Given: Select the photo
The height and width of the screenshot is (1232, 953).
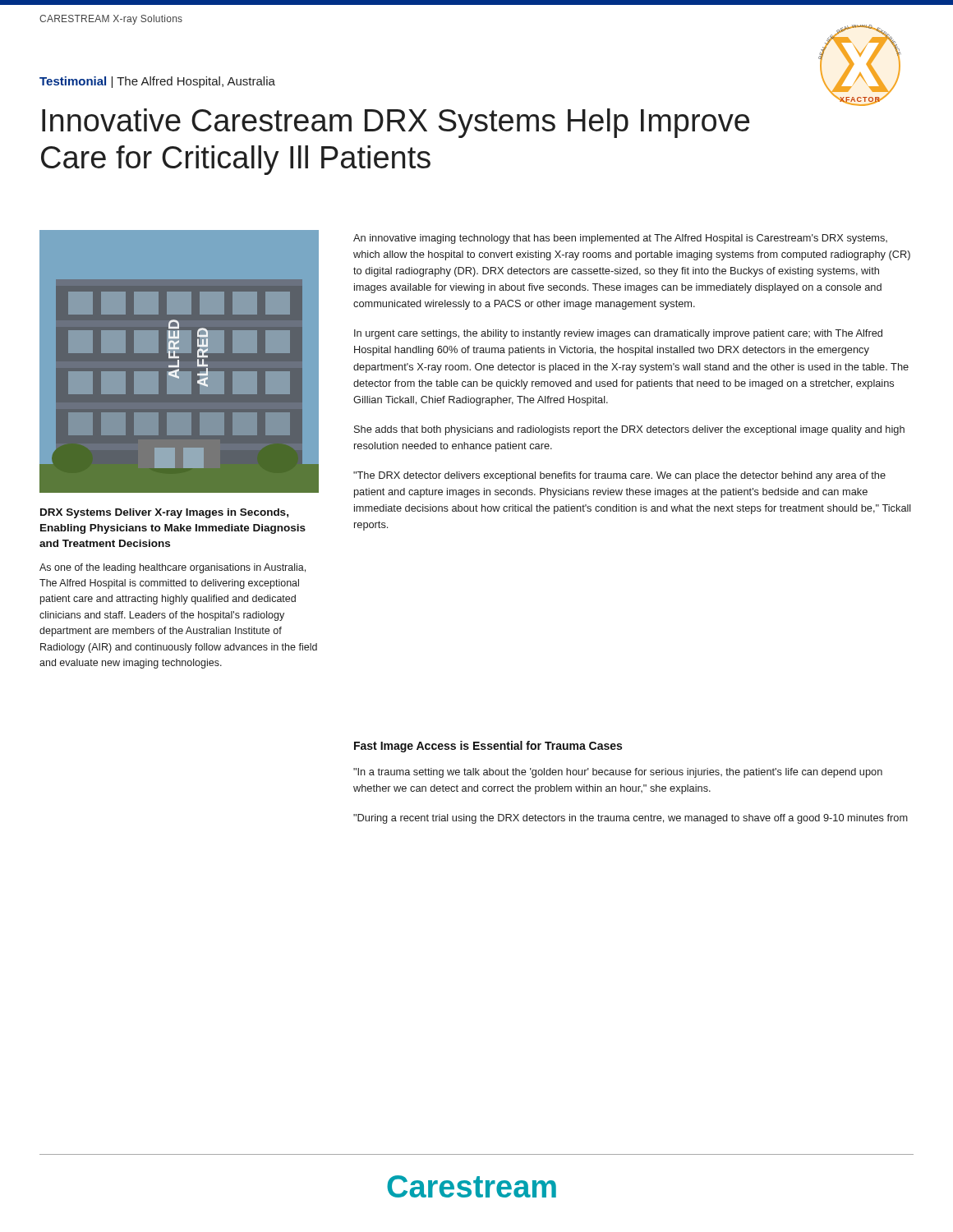Looking at the screenshot, I should pyautogui.click(x=179, y=361).
